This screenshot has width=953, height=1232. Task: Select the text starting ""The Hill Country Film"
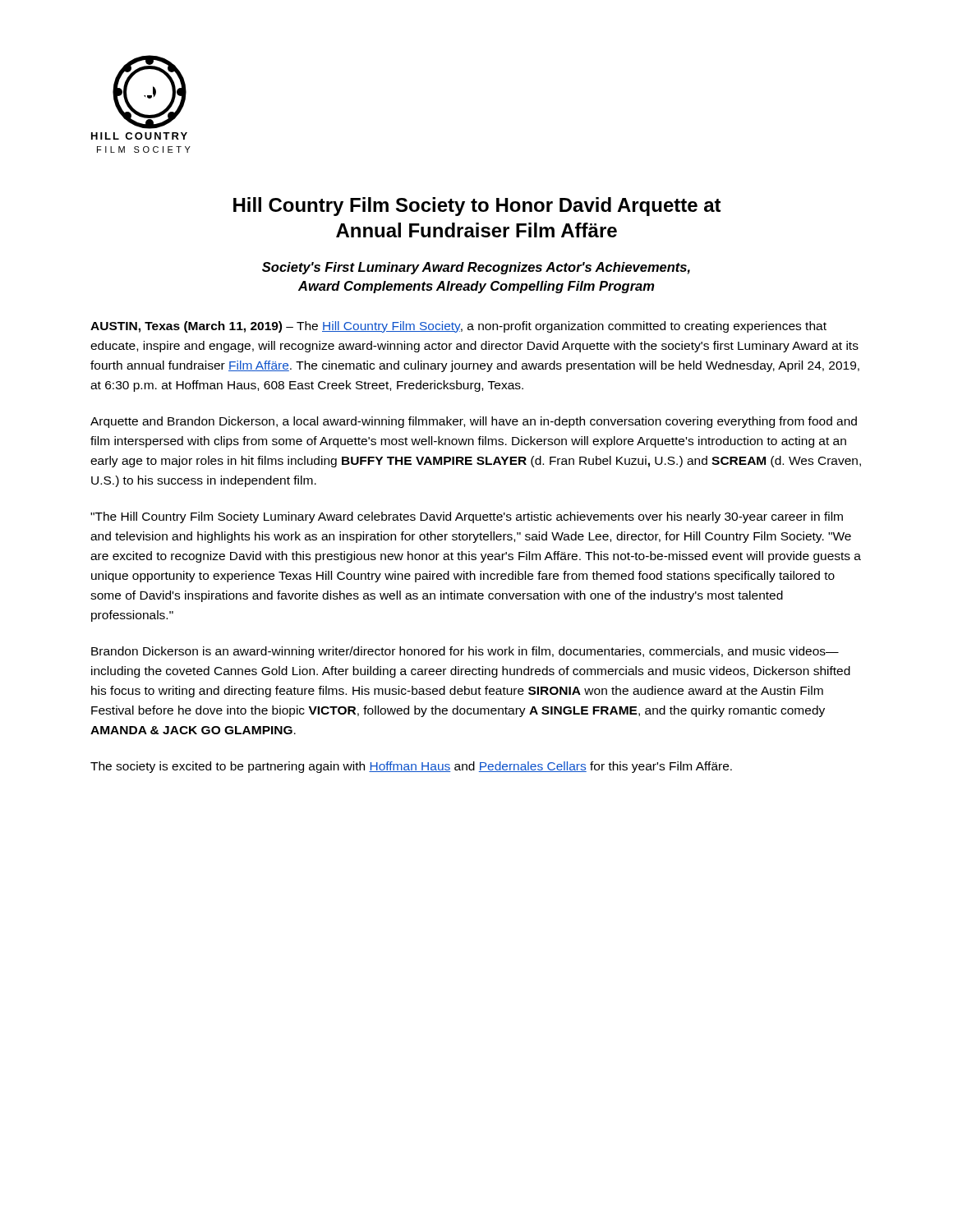pos(476,566)
